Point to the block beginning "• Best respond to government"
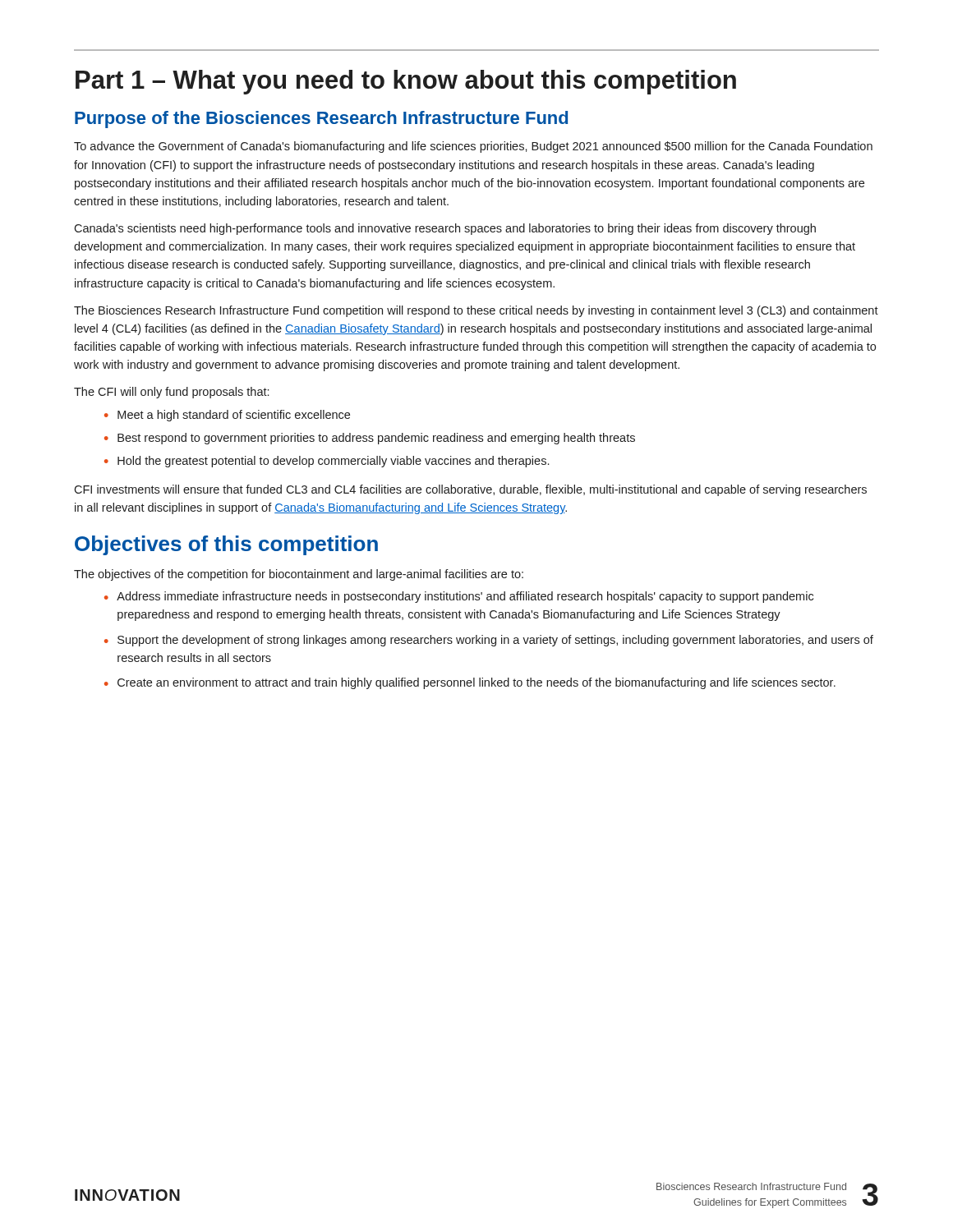Screen dimensions: 1232x953 tap(369, 439)
